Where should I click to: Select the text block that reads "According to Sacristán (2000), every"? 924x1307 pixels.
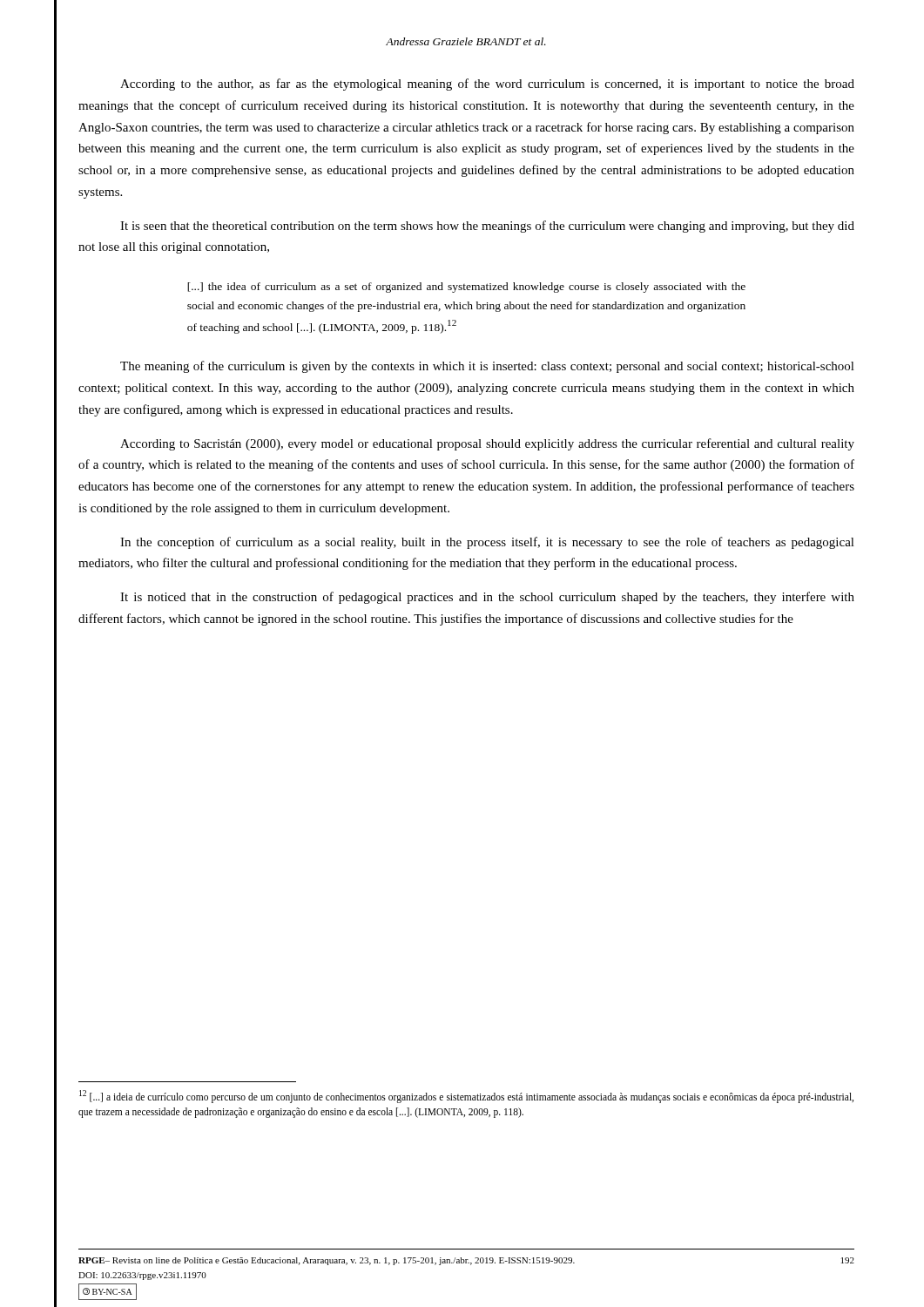466,475
